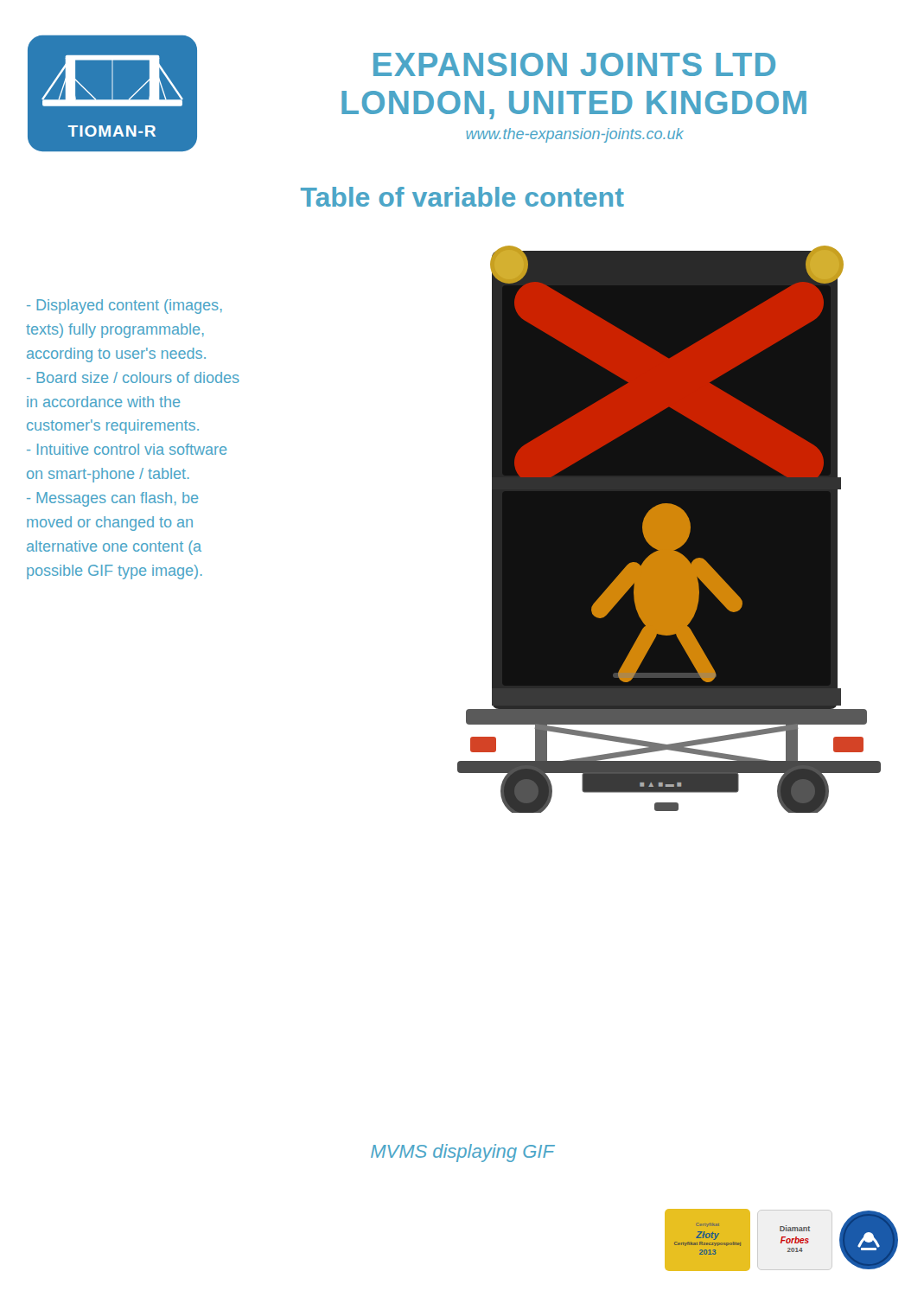Find the photo

pyautogui.click(x=669, y=527)
